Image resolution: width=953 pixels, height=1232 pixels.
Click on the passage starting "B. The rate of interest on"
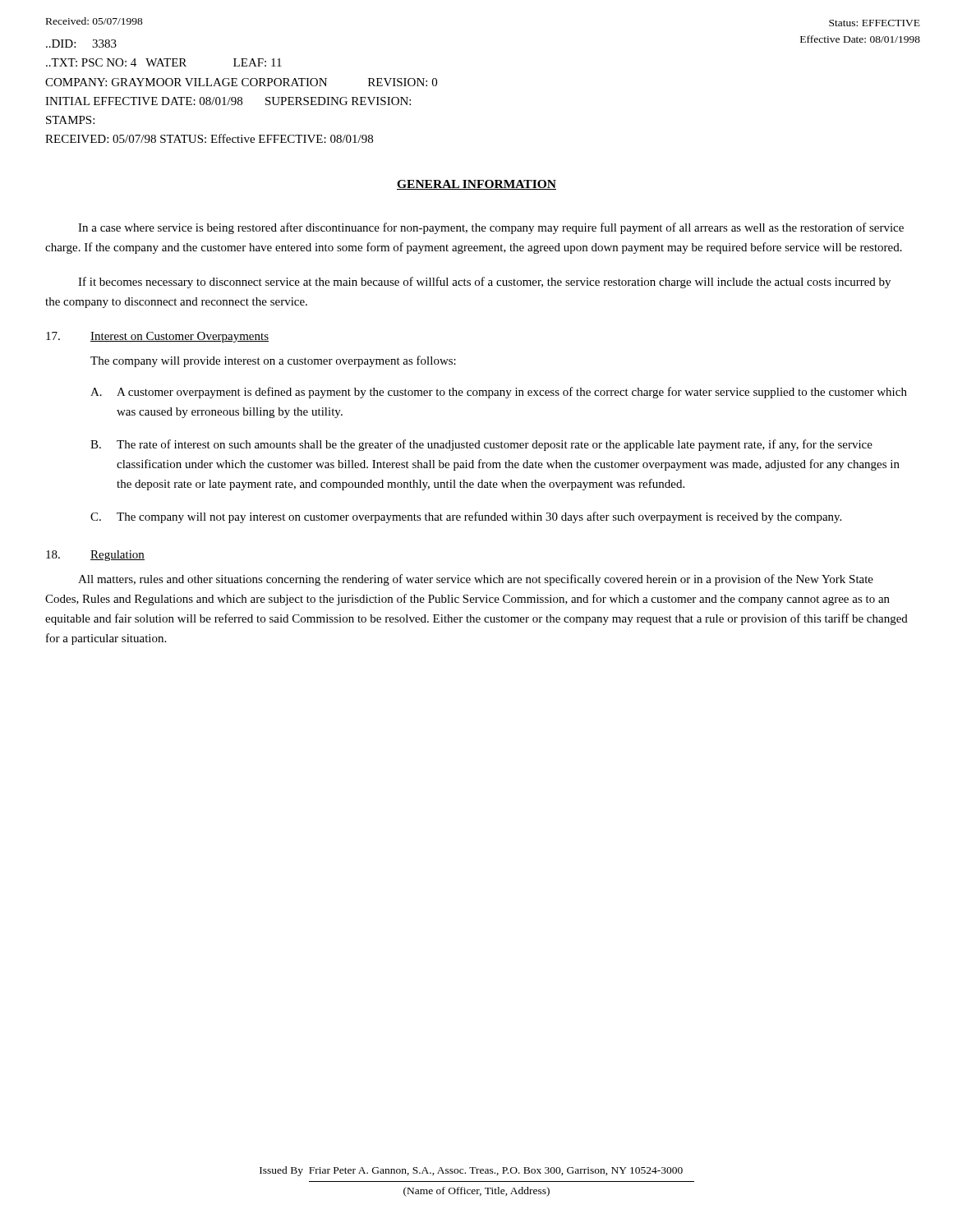click(499, 464)
